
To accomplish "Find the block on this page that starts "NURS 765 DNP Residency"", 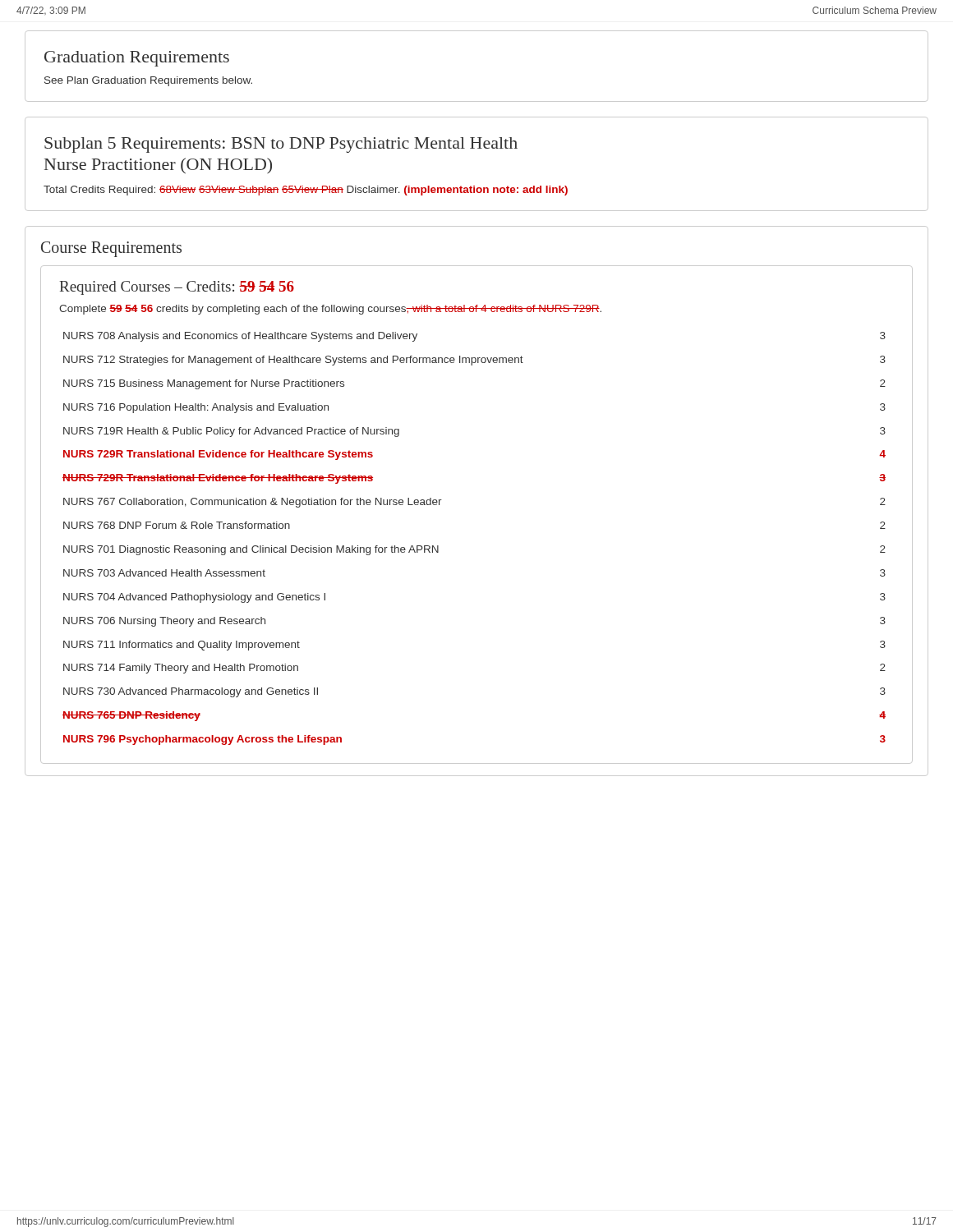I will pyautogui.click(x=131, y=716).
